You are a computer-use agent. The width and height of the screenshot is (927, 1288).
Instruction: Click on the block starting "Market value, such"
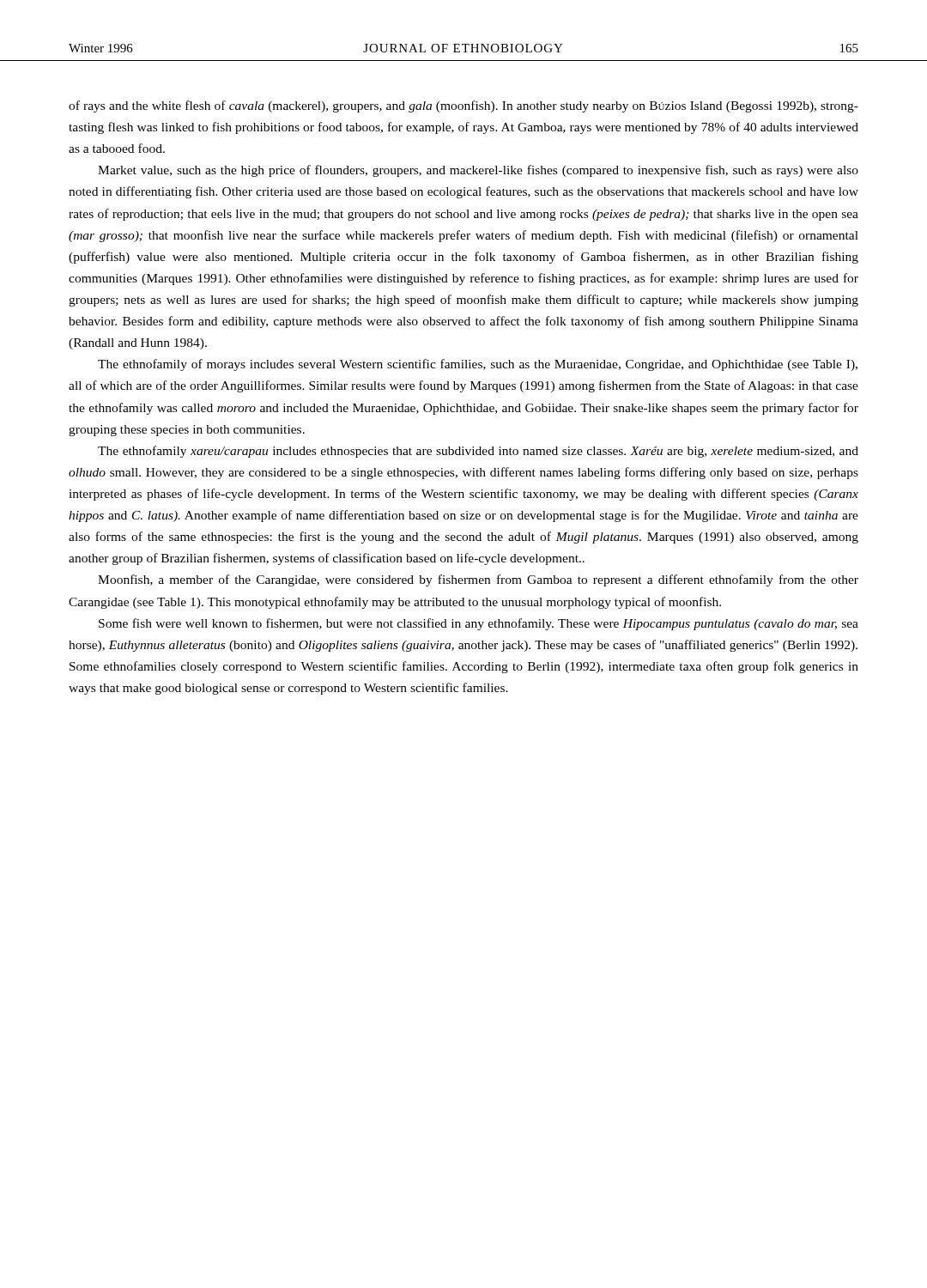[464, 256]
